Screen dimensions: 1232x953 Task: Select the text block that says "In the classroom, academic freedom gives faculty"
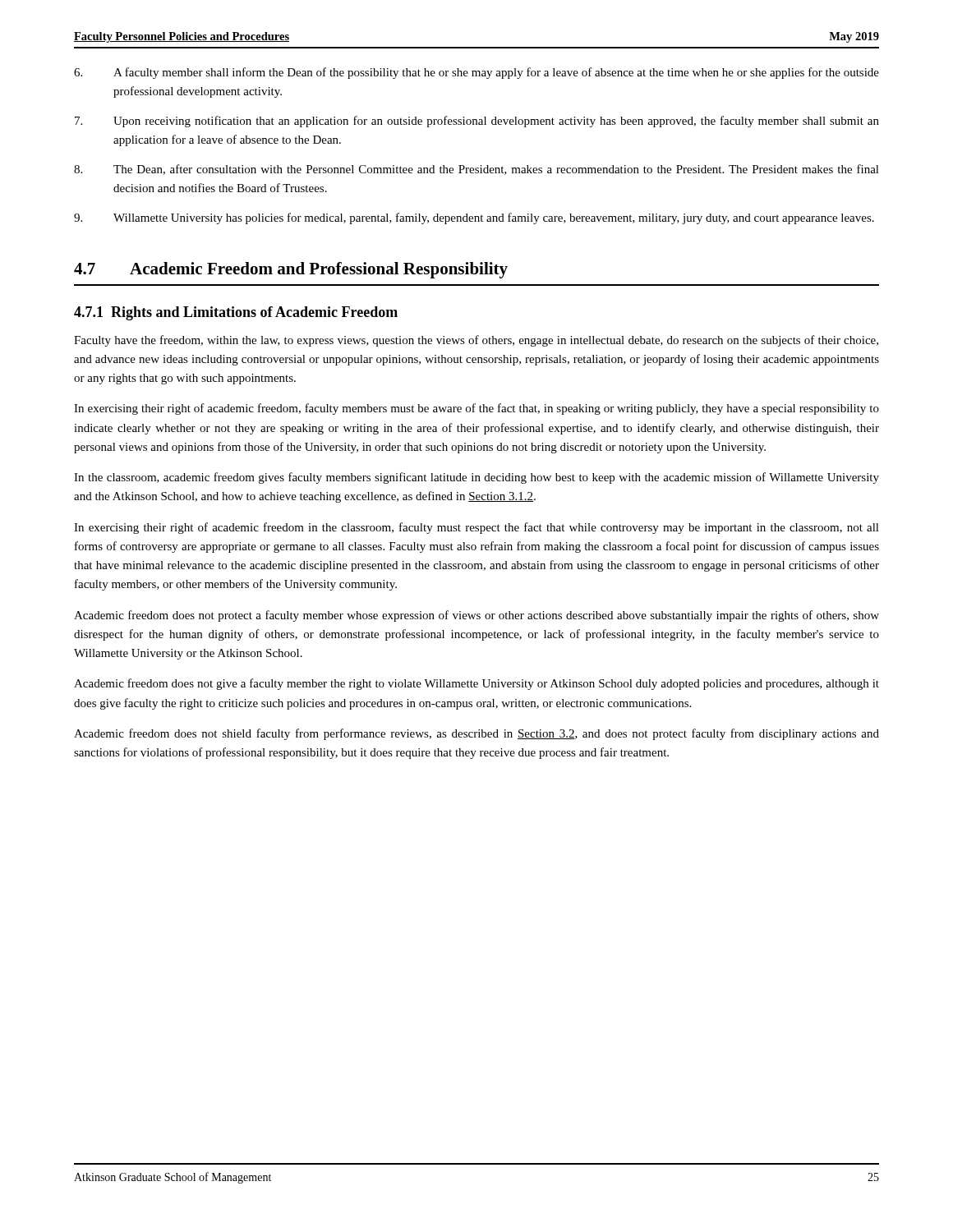(x=476, y=487)
